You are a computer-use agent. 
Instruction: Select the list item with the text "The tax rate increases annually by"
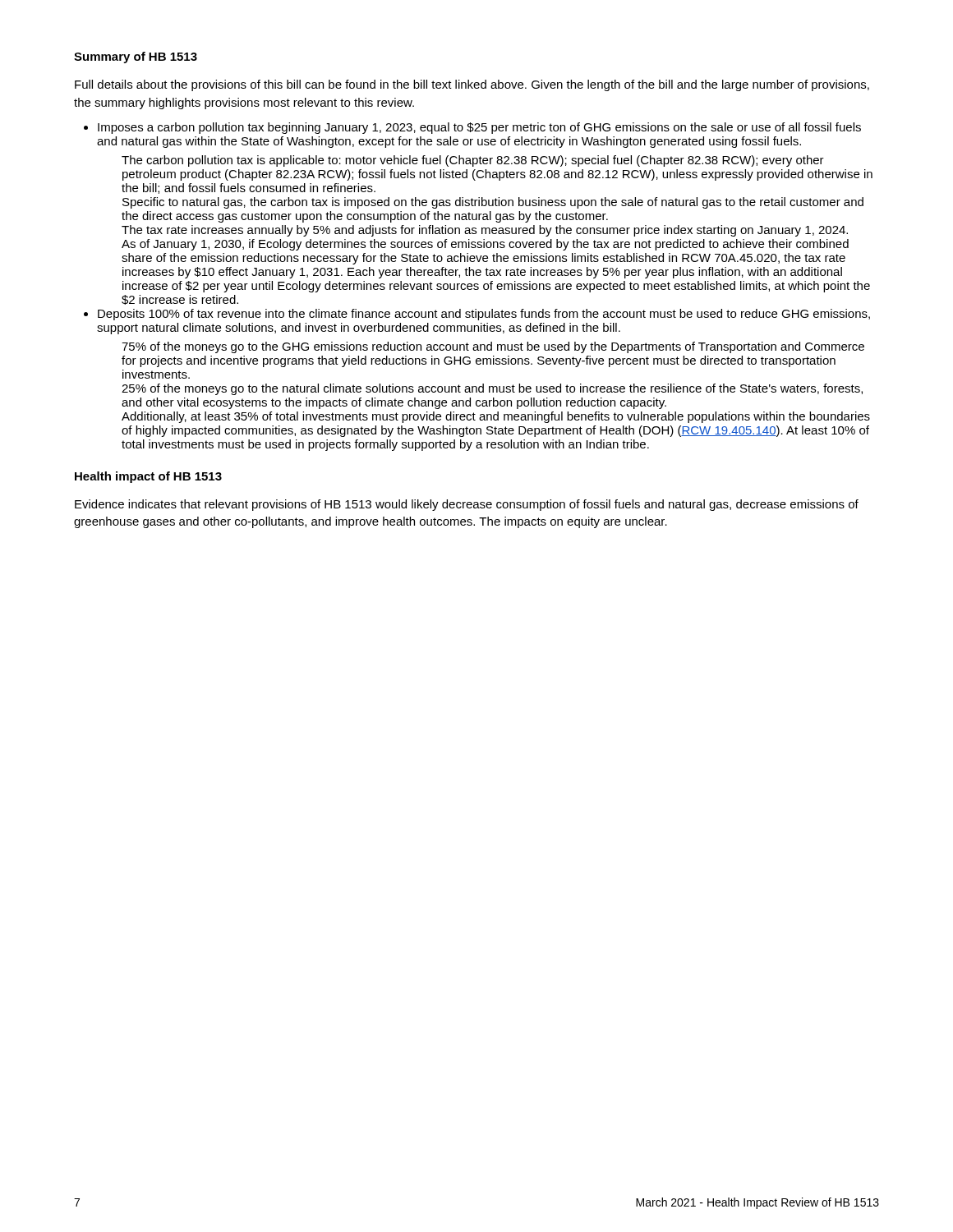[500, 229]
